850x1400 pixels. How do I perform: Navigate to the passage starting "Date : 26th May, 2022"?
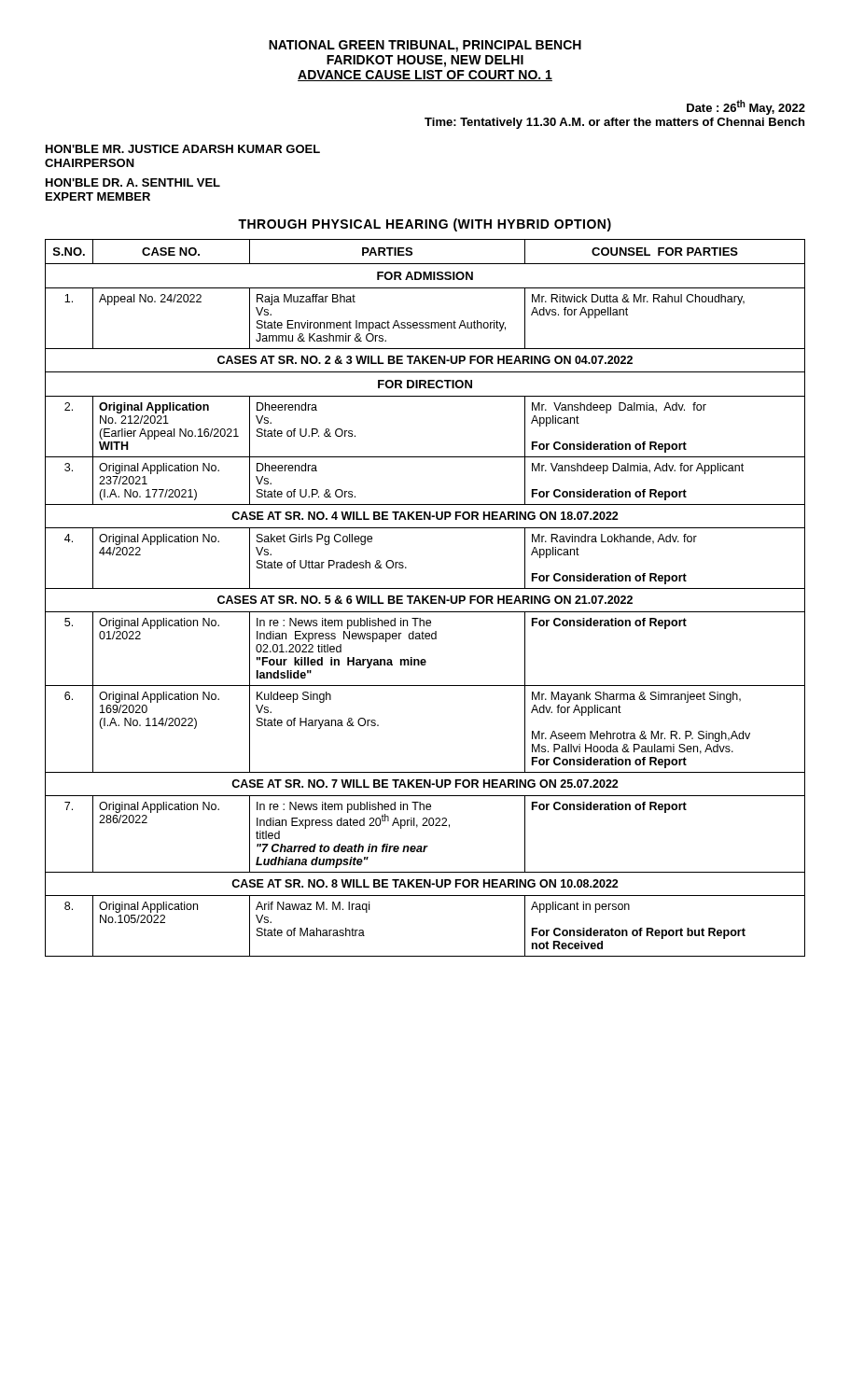[615, 114]
